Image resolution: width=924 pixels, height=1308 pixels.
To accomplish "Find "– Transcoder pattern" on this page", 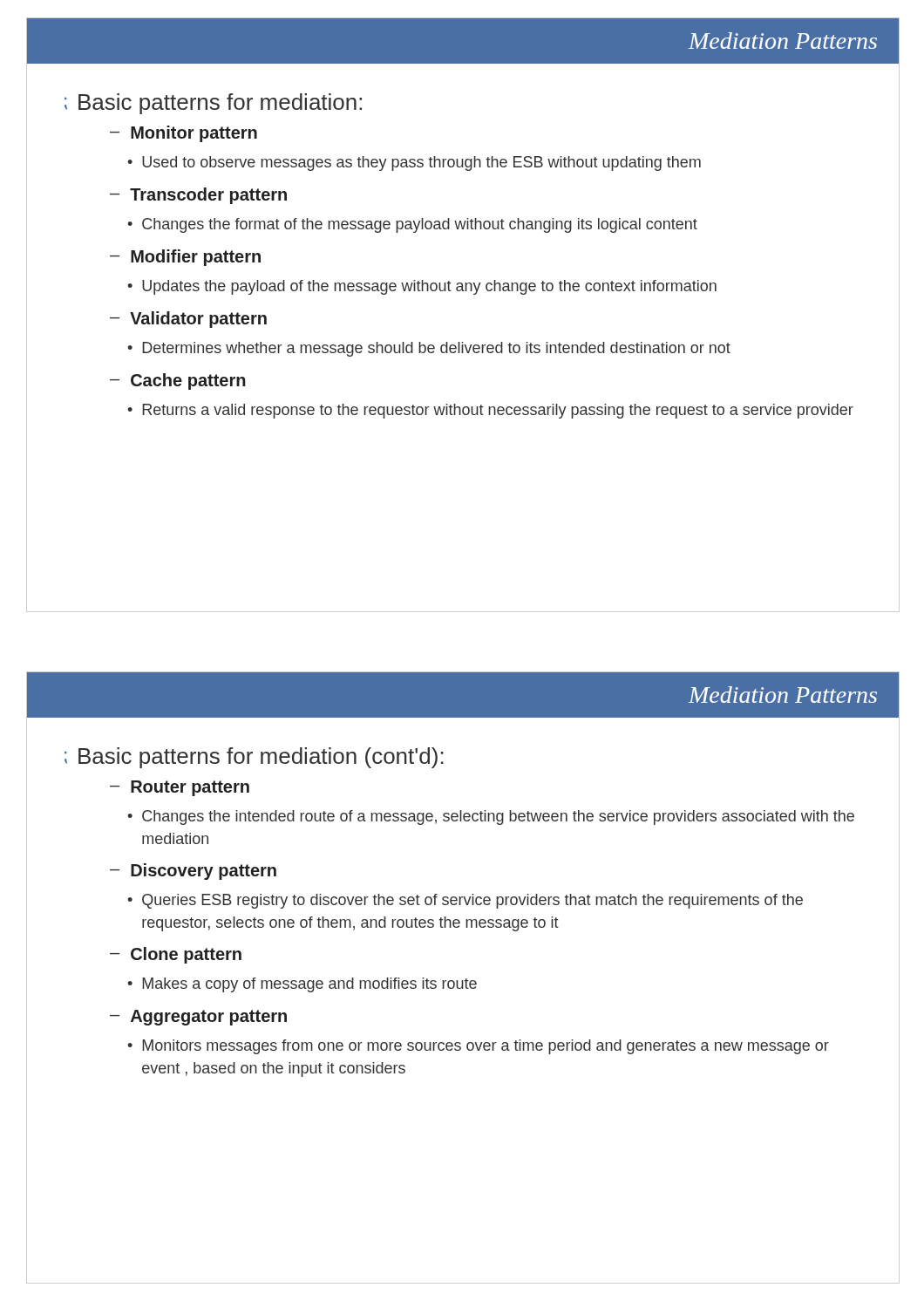I will 199,194.
